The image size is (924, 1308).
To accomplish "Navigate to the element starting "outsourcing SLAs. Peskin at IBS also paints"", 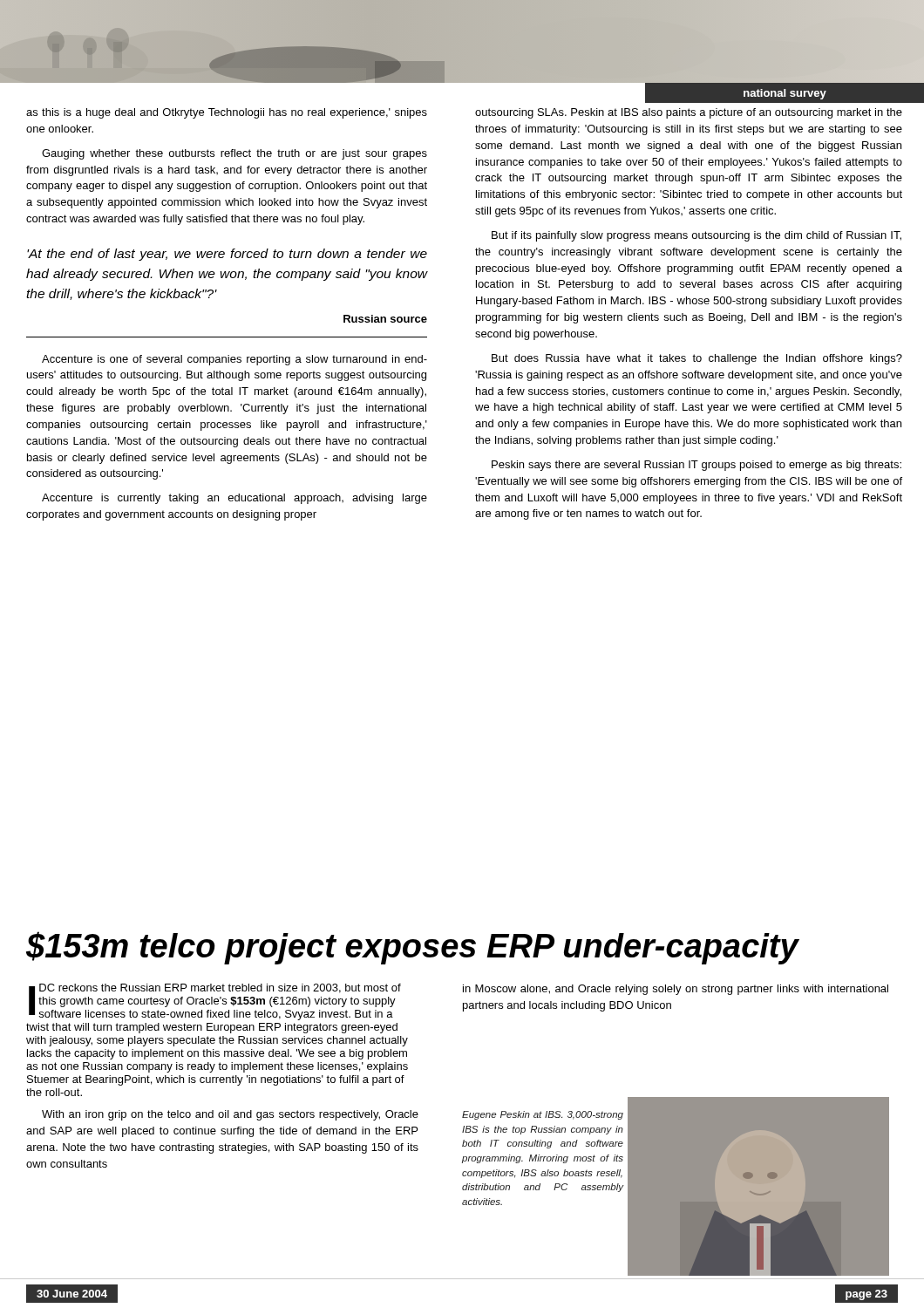I will pyautogui.click(x=689, y=314).
